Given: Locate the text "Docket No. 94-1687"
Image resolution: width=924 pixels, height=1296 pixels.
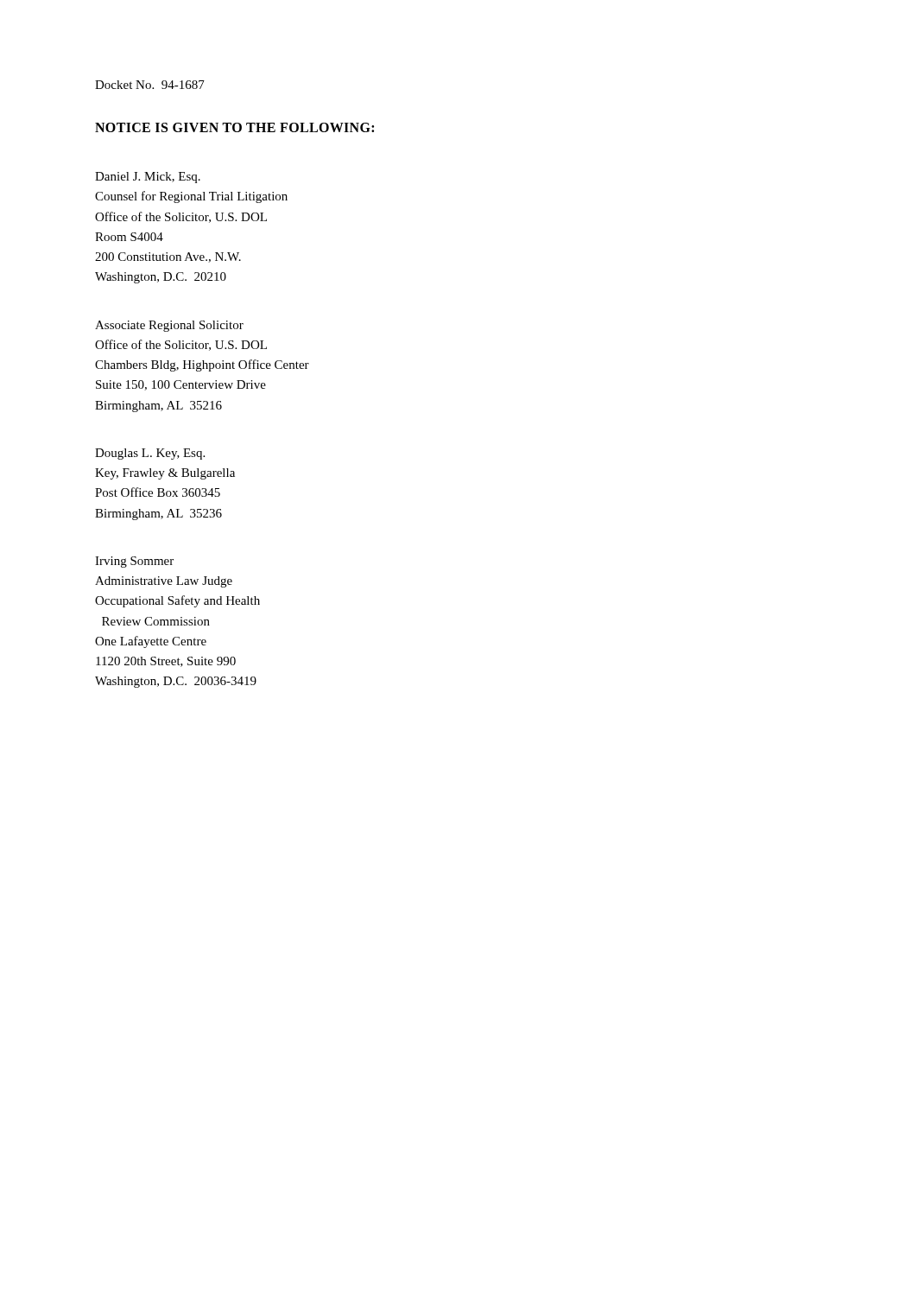Looking at the screenshot, I should pos(150,85).
